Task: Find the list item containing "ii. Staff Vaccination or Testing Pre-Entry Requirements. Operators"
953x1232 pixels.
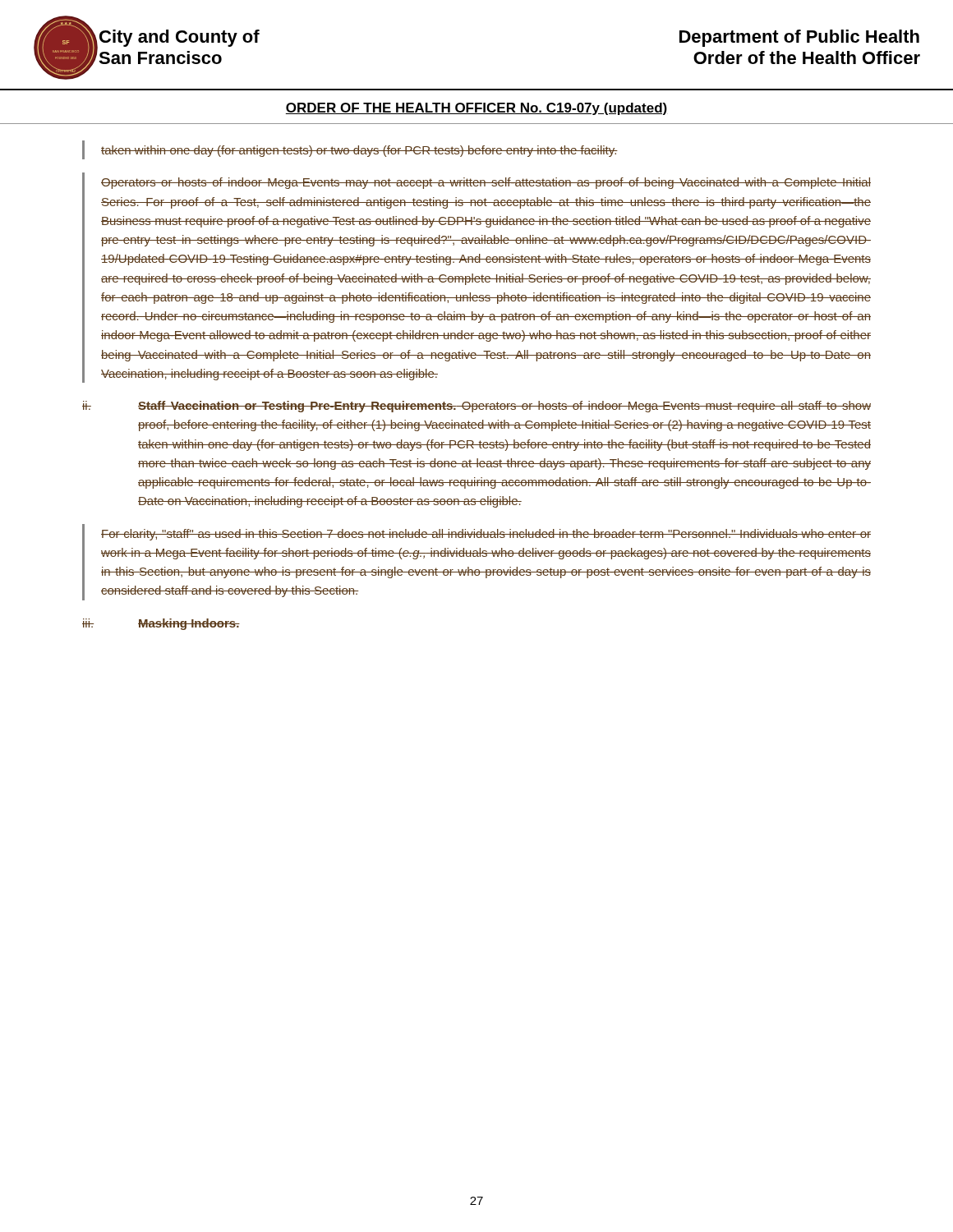Action: pos(476,453)
